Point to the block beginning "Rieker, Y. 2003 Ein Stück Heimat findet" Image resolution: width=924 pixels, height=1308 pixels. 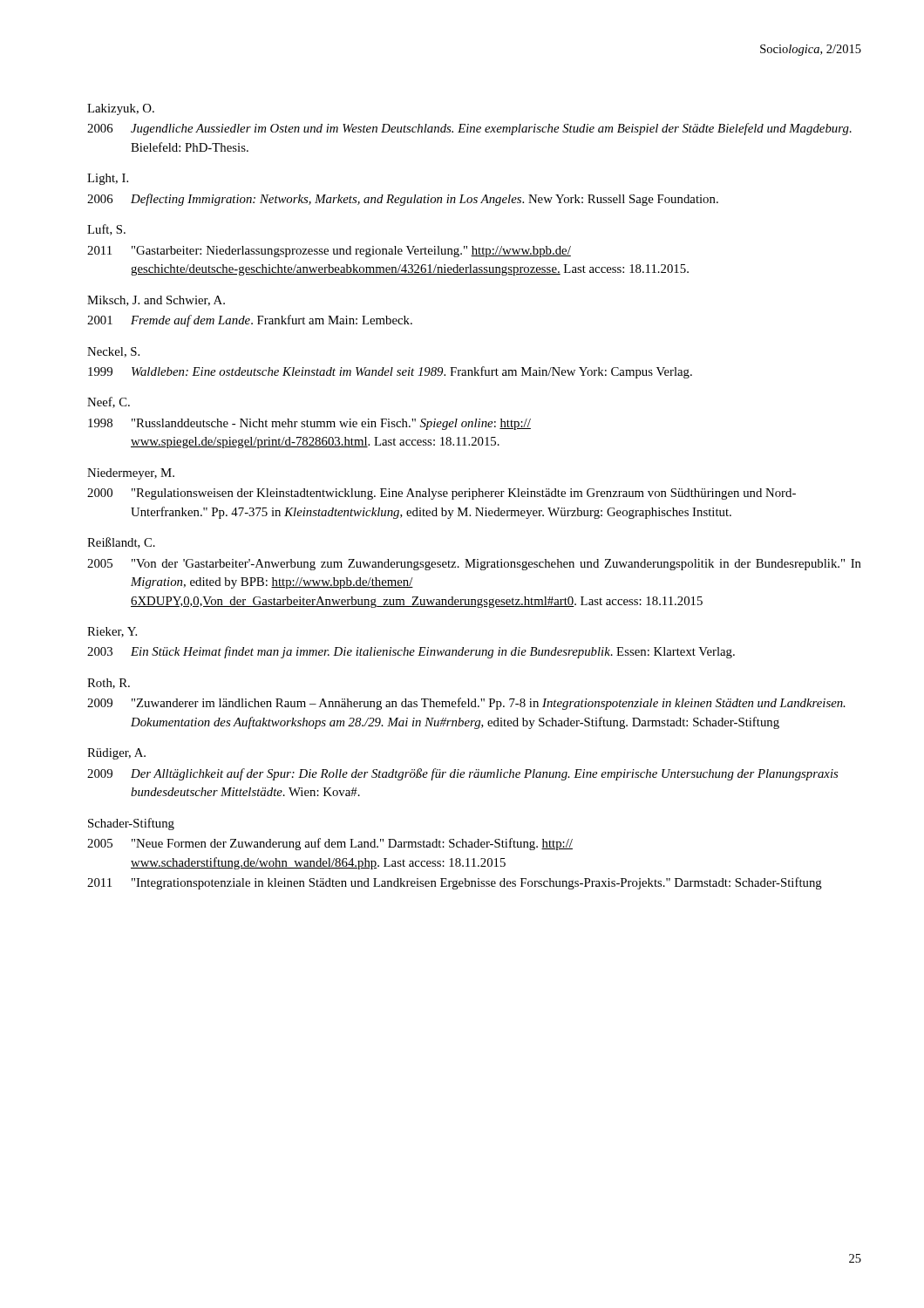[474, 642]
